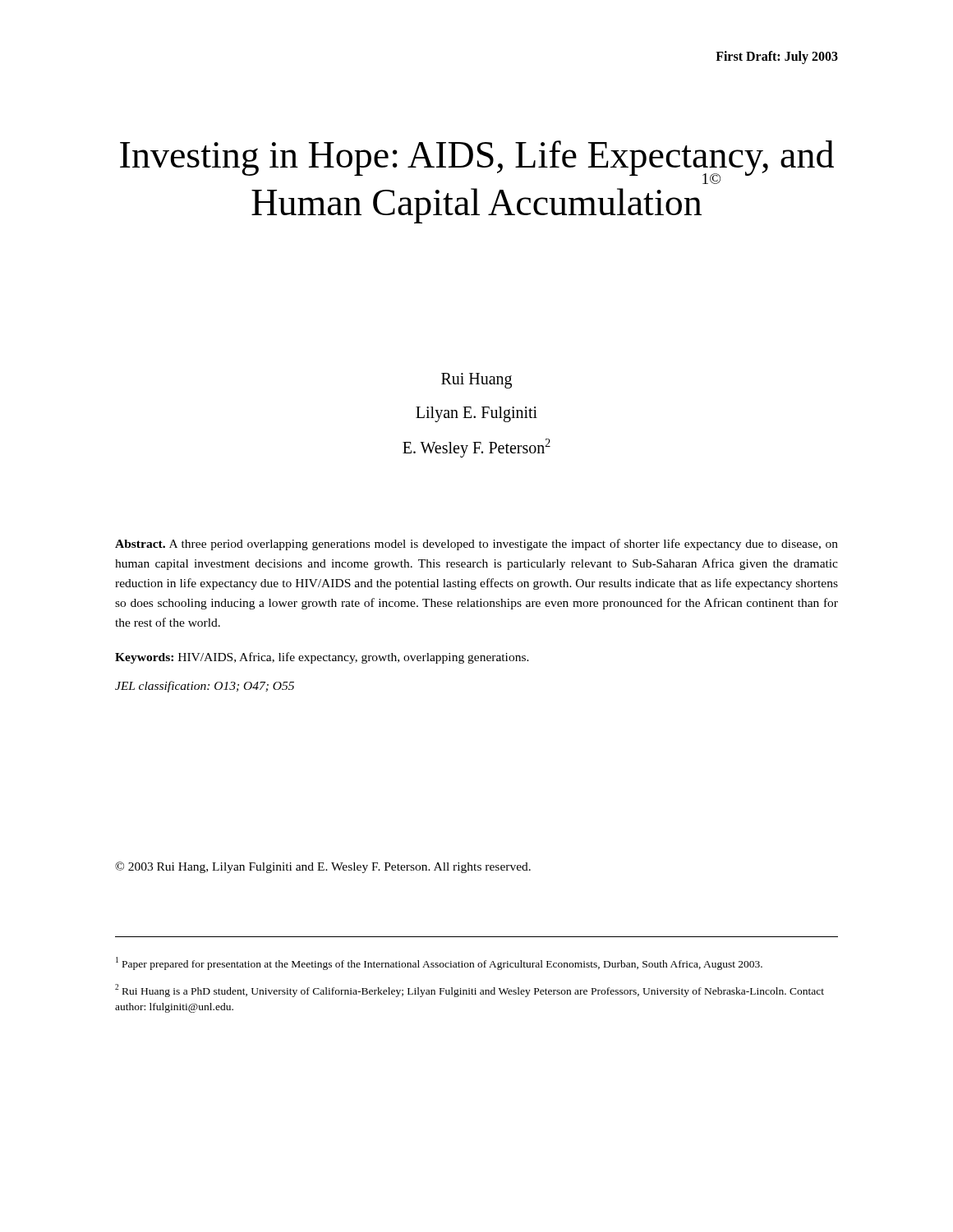The width and height of the screenshot is (953, 1232).
Task: Locate the element starting "1 Paper prepared for presentation at"
Action: point(476,963)
